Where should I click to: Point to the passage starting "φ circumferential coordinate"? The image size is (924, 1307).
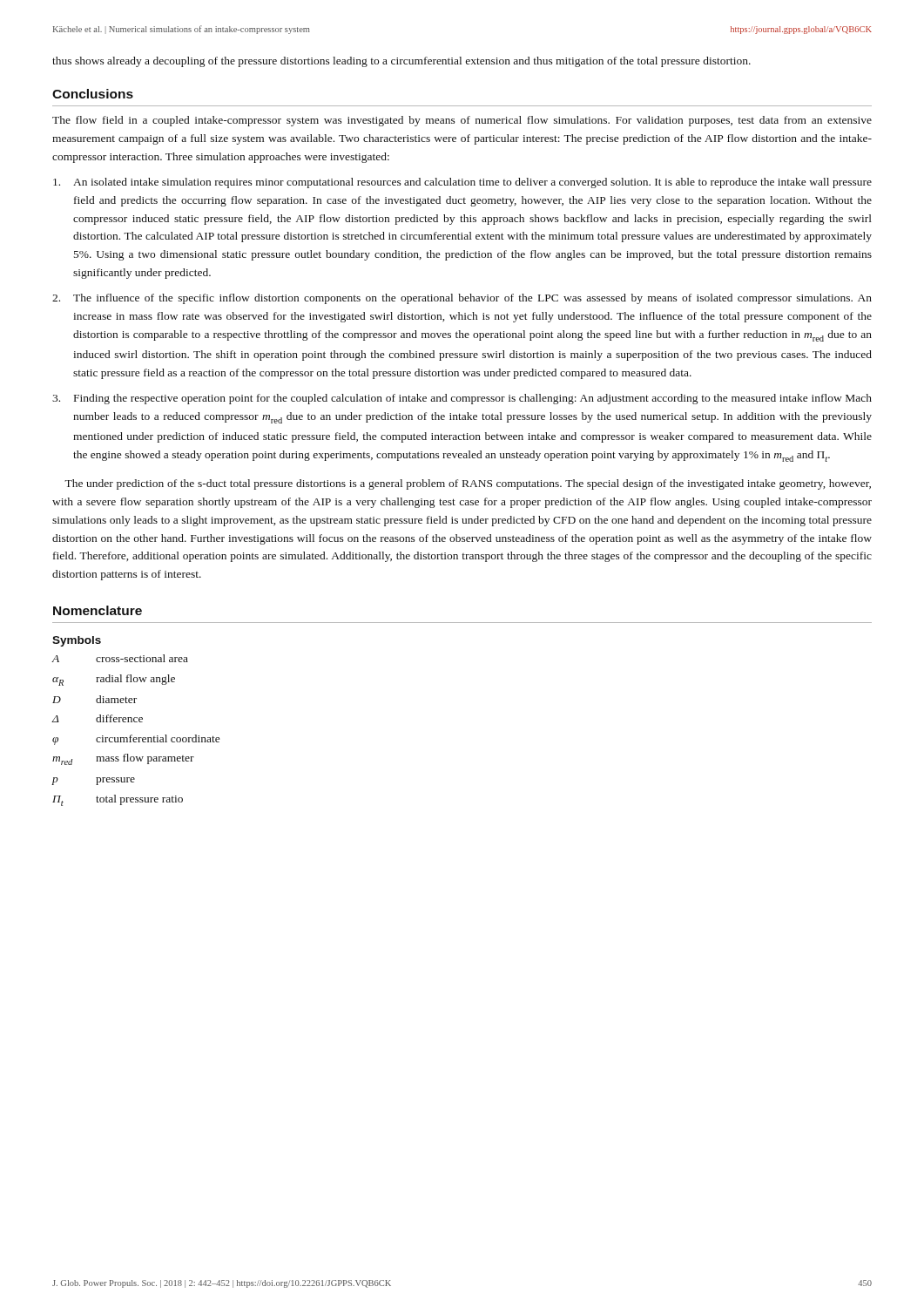pyautogui.click(x=136, y=740)
